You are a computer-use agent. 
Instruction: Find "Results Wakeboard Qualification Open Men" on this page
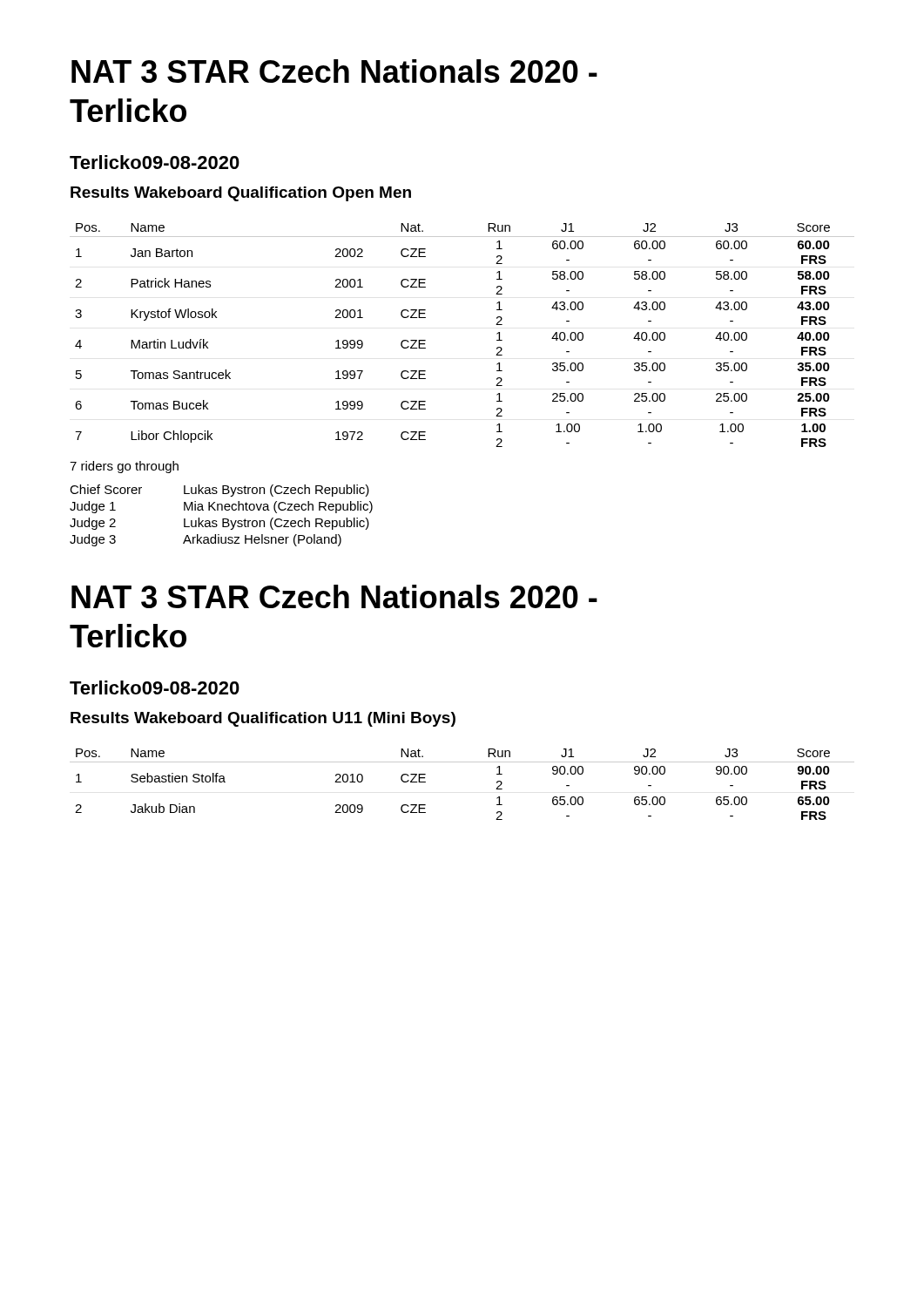click(241, 194)
